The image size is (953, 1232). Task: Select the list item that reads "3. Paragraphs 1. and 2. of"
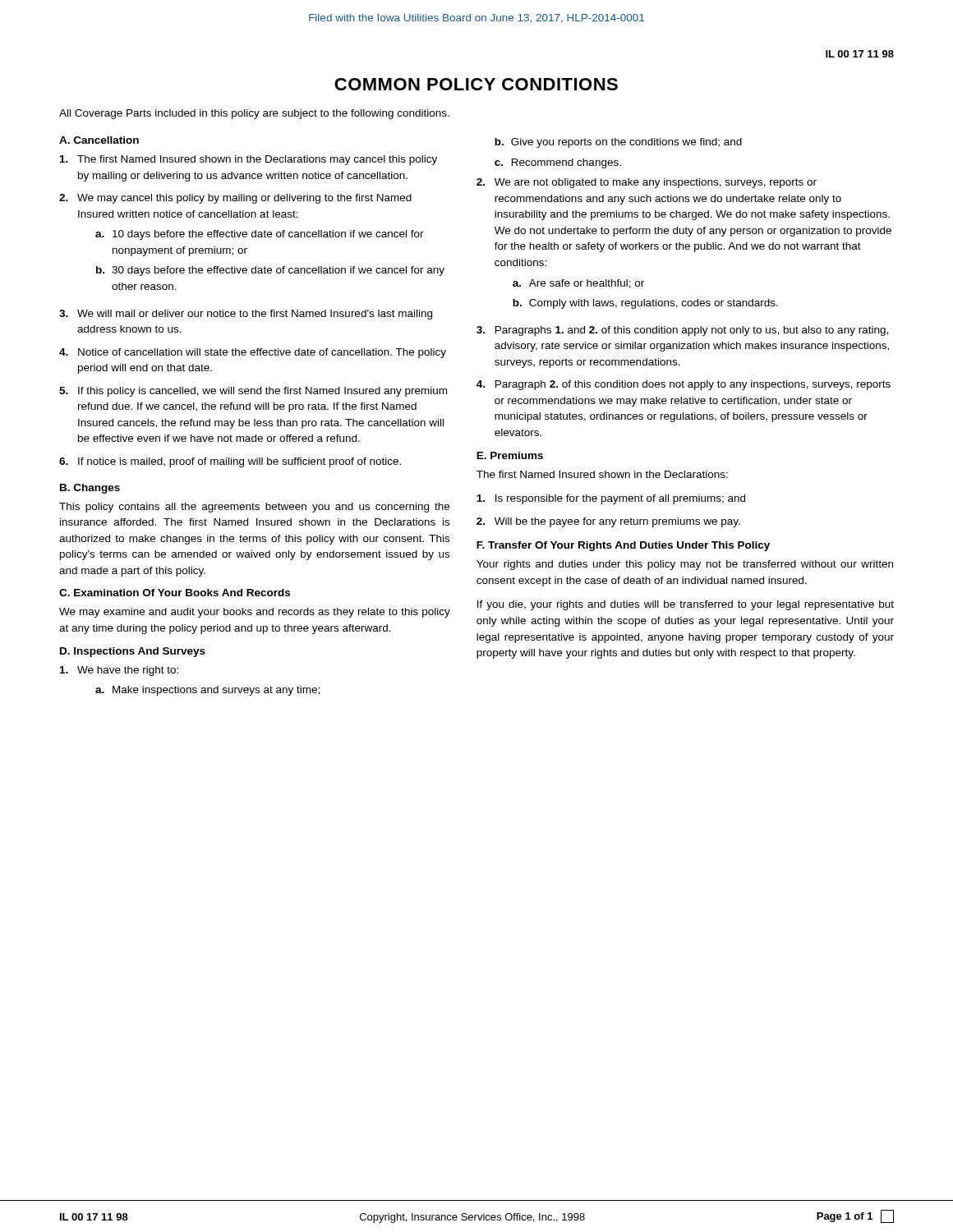(x=685, y=346)
